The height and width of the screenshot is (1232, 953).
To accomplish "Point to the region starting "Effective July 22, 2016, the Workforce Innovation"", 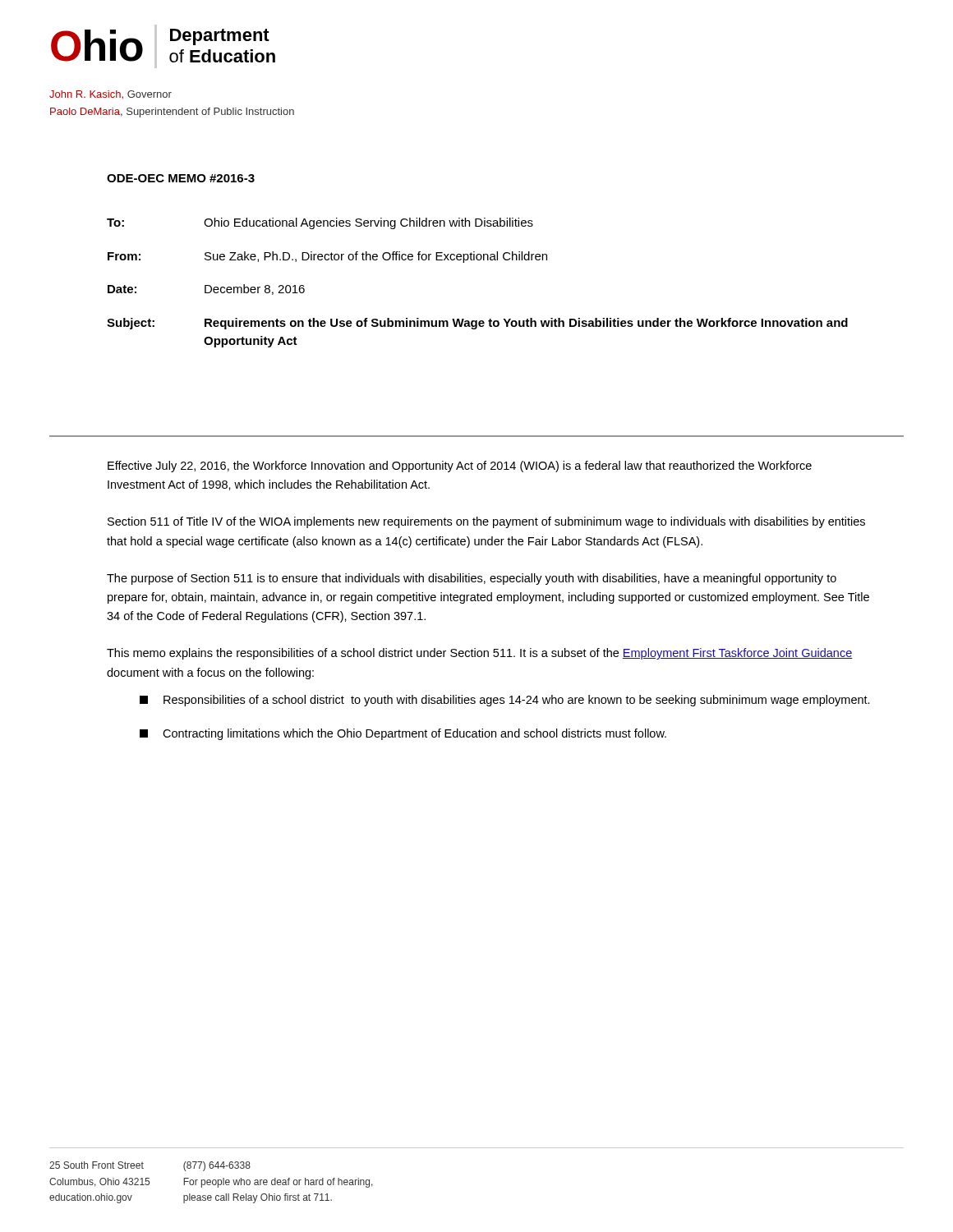I will coord(459,475).
